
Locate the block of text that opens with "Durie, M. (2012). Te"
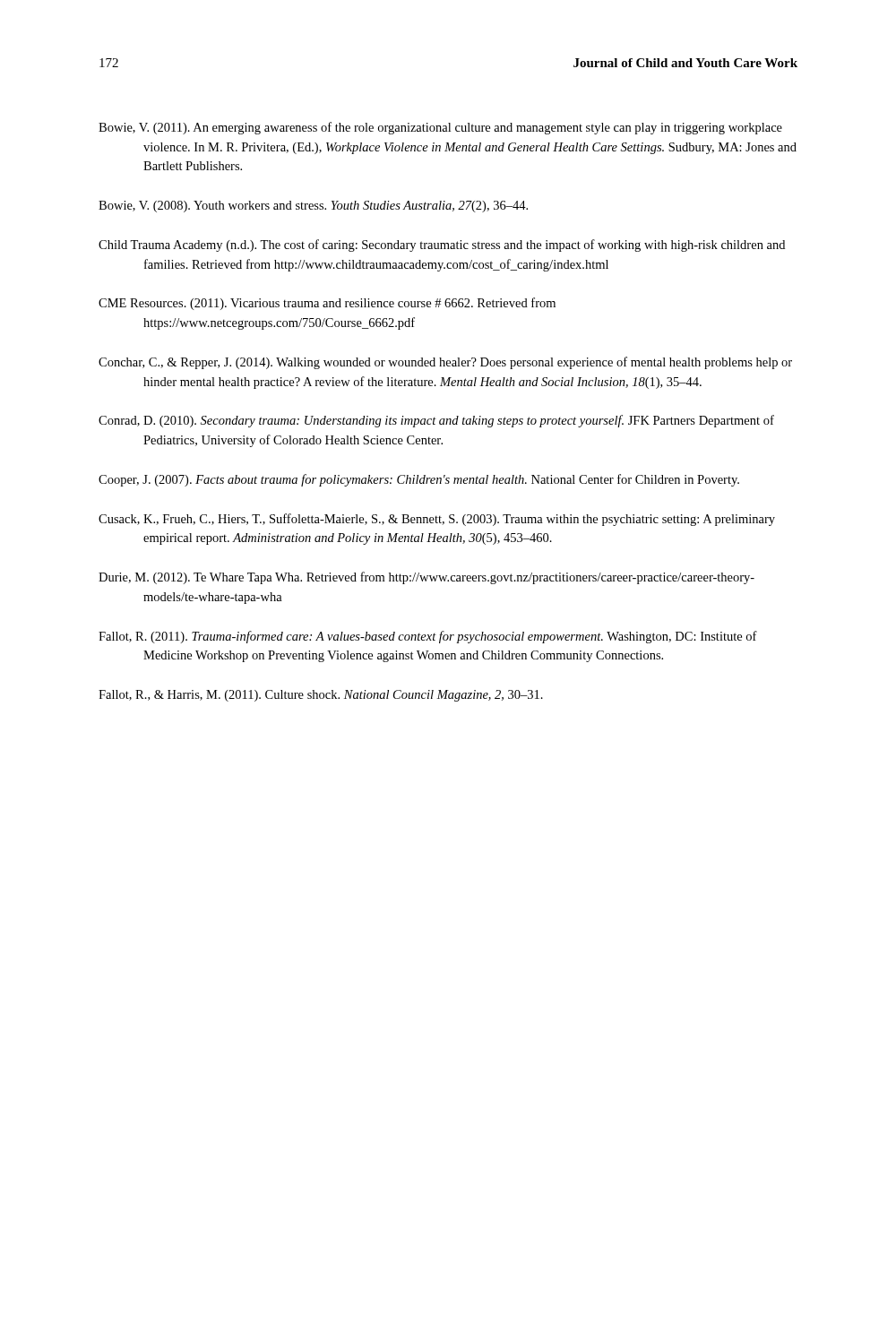[x=427, y=587]
